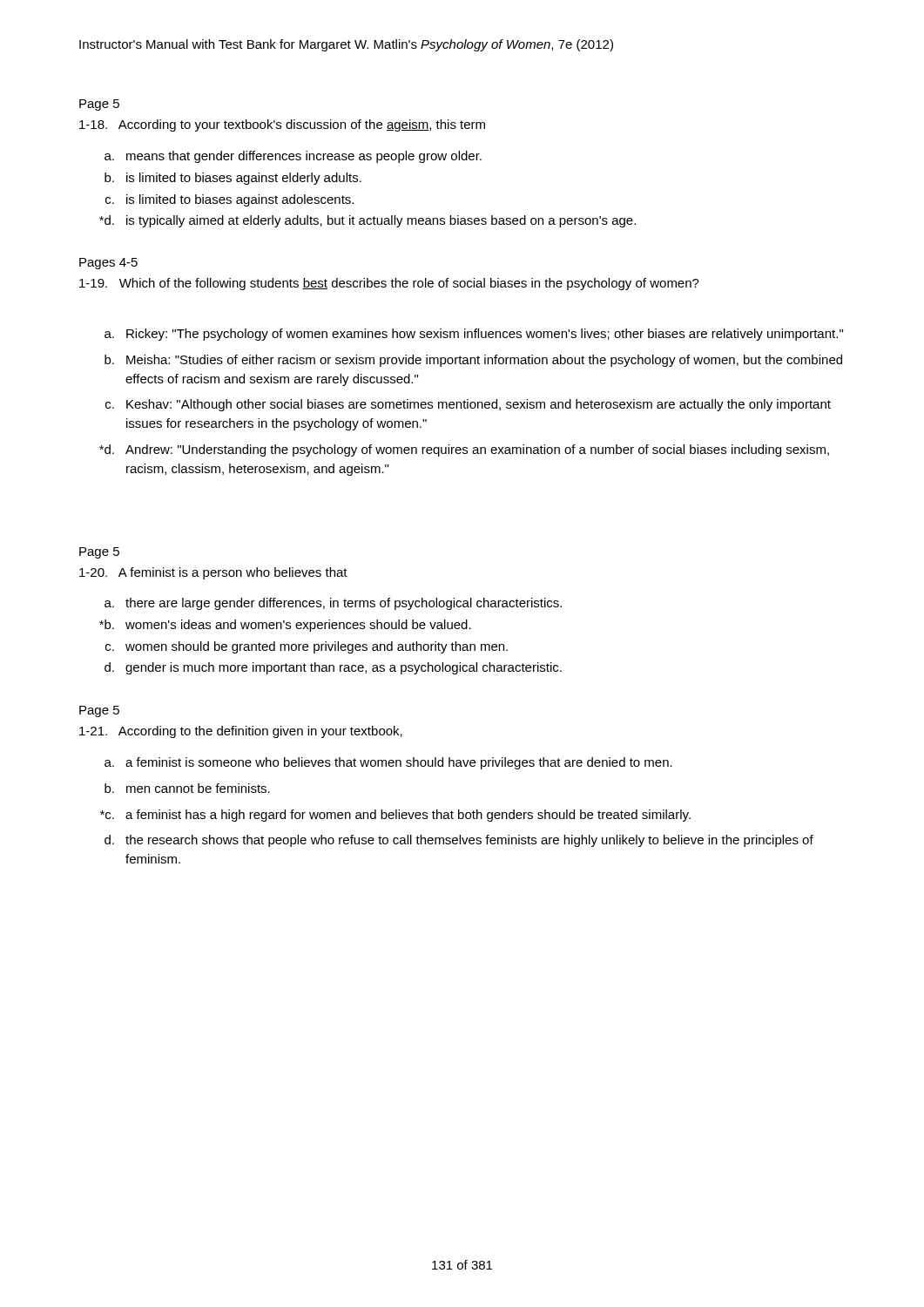Locate the list item with the text "b. Meisha: "Studies of either racism or sexism"
The image size is (924, 1307).
pyautogui.click(x=462, y=369)
